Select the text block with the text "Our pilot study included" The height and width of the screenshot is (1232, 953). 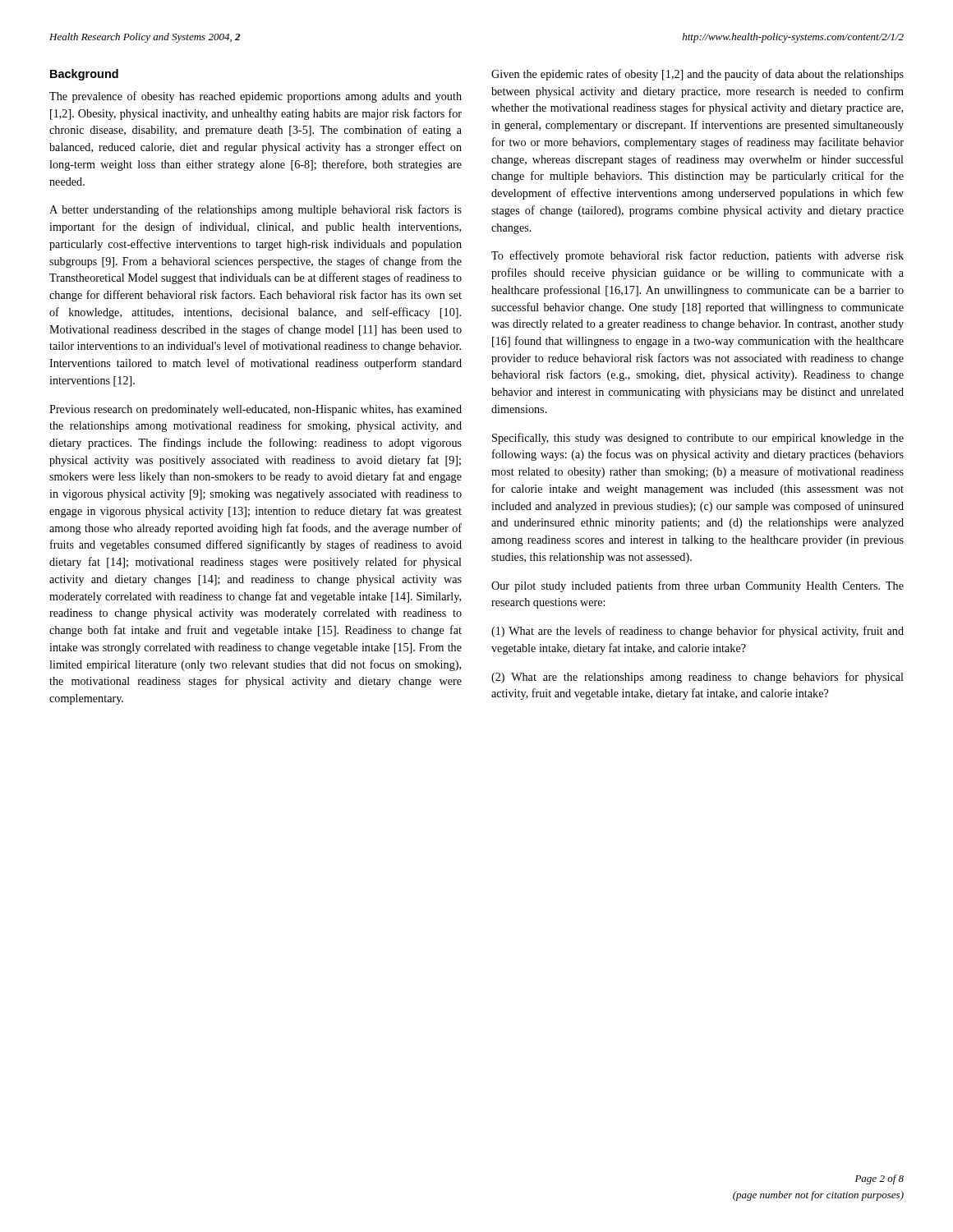[698, 594]
